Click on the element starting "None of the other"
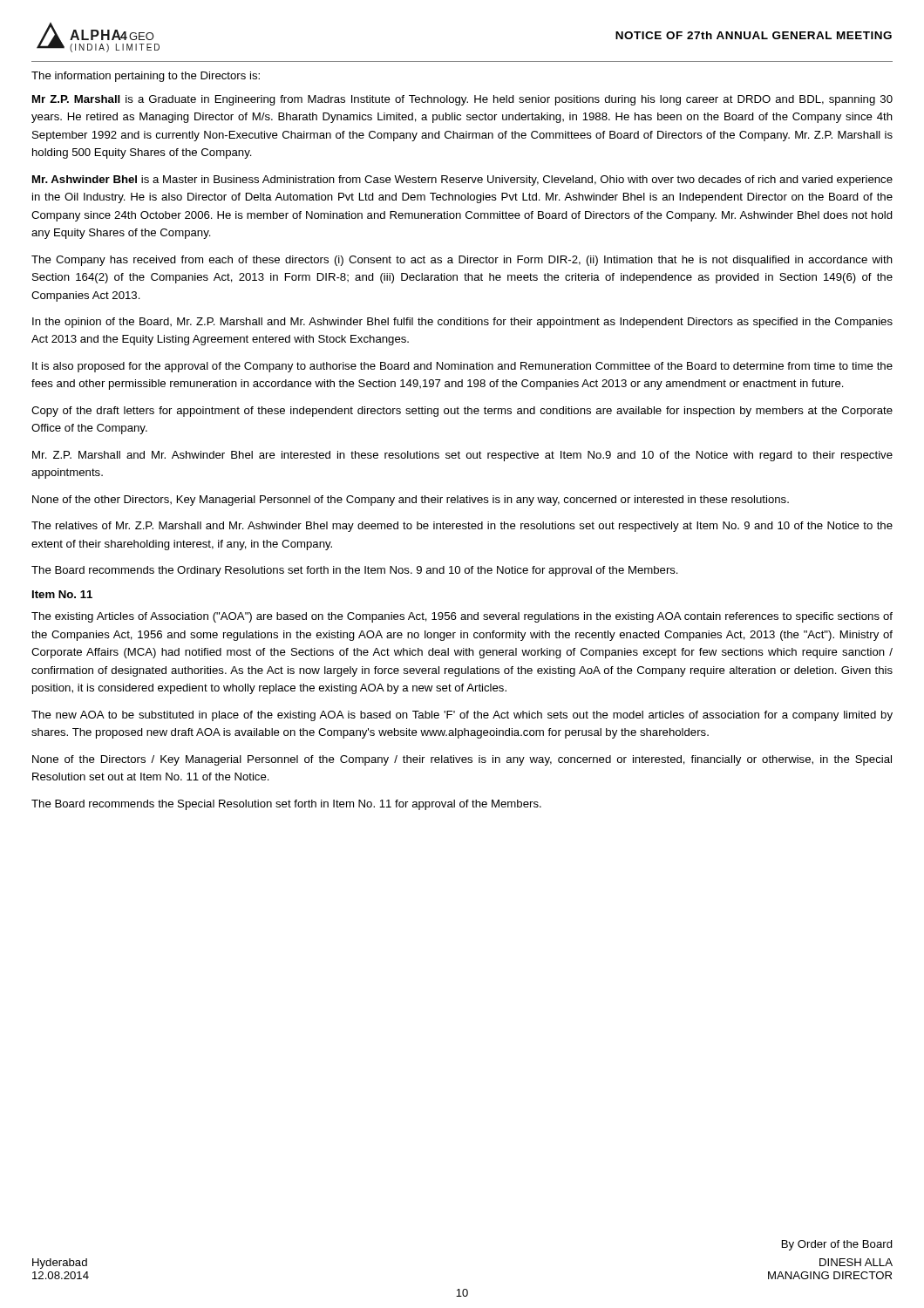The image size is (924, 1308). pos(411,499)
